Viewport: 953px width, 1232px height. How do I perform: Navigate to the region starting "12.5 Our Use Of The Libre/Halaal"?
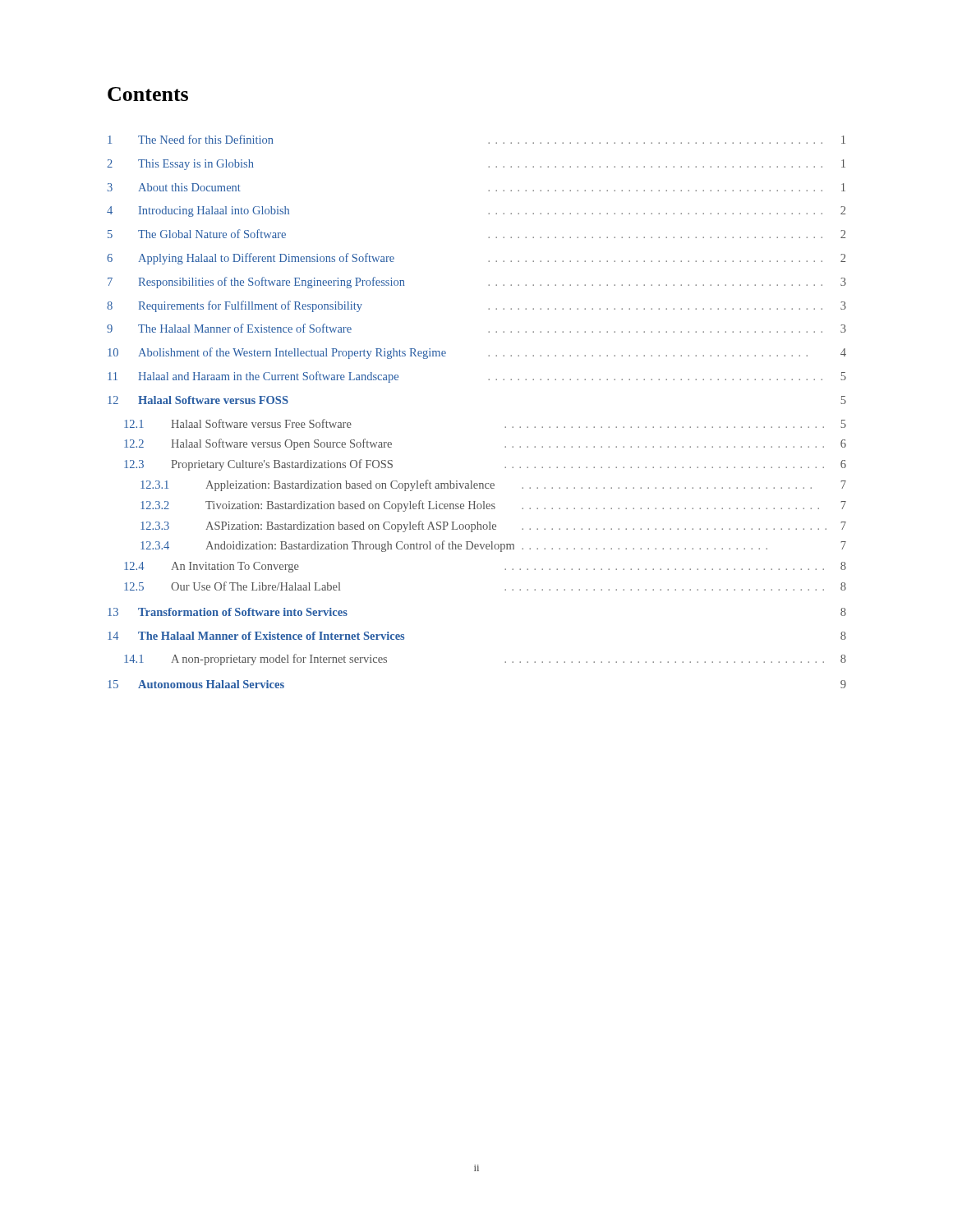tap(133, 587)
